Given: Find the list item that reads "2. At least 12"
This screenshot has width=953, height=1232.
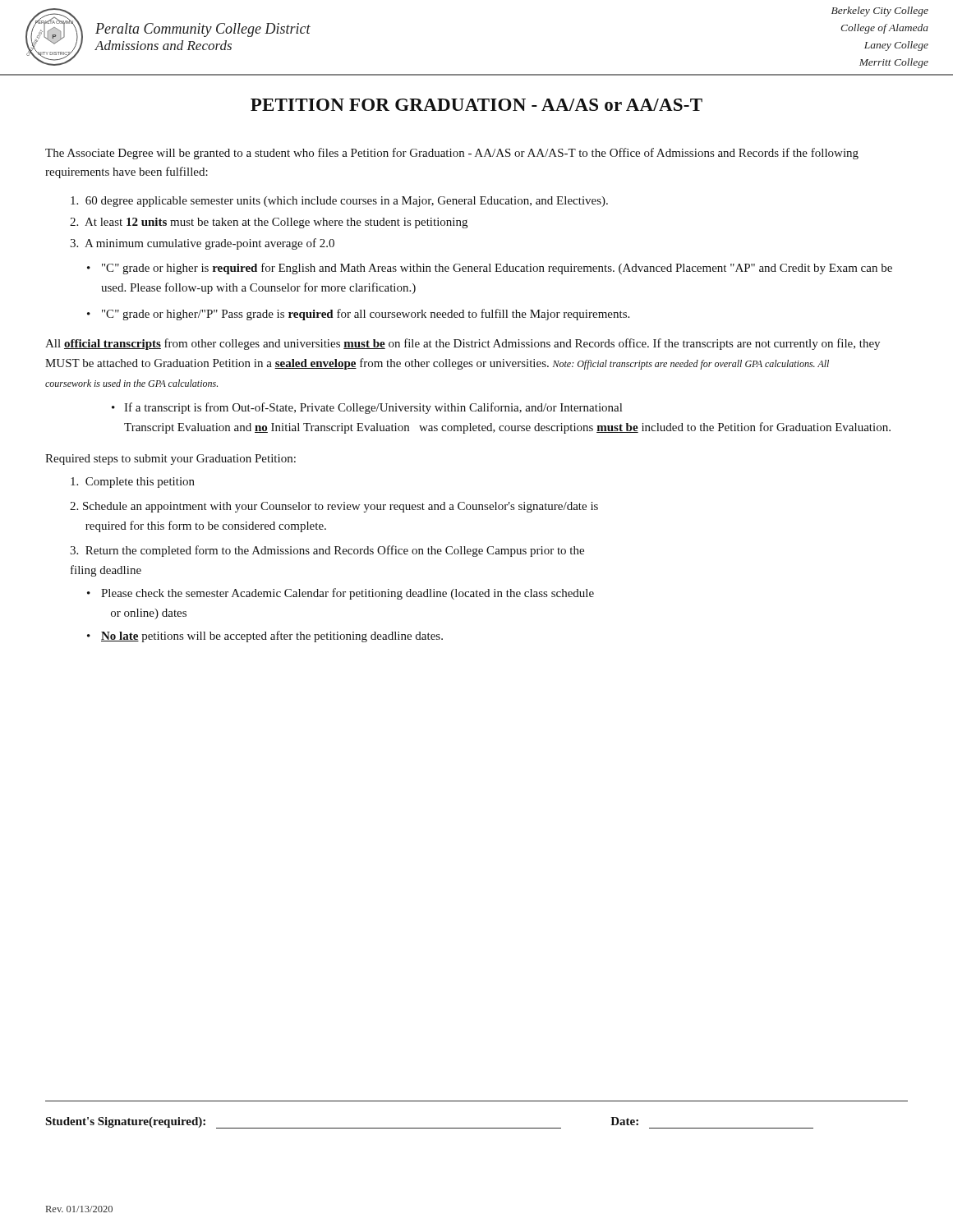Looking at the screenshot, I should click(x=269, y=221).
